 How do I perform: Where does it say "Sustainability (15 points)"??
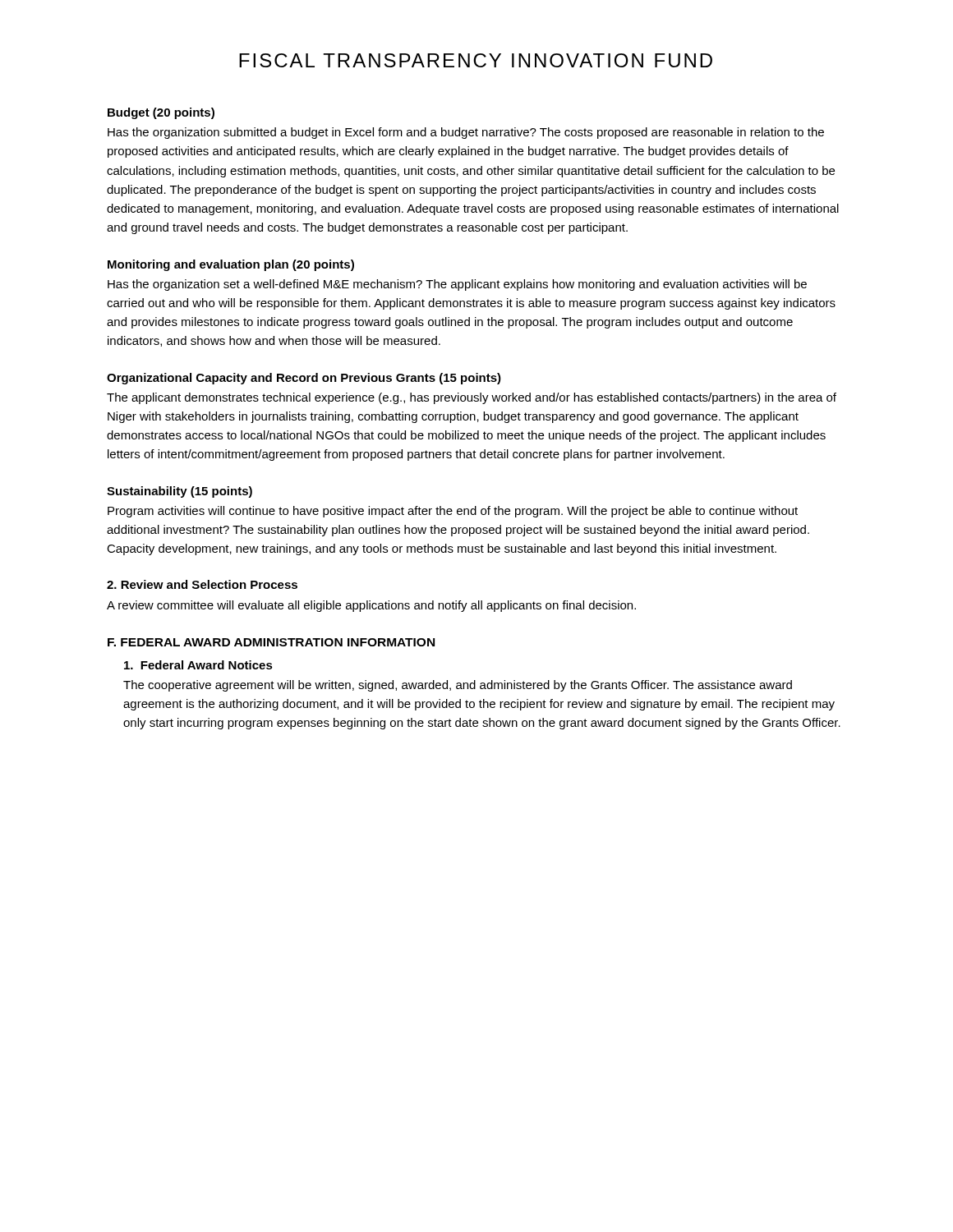click(180, 490)
